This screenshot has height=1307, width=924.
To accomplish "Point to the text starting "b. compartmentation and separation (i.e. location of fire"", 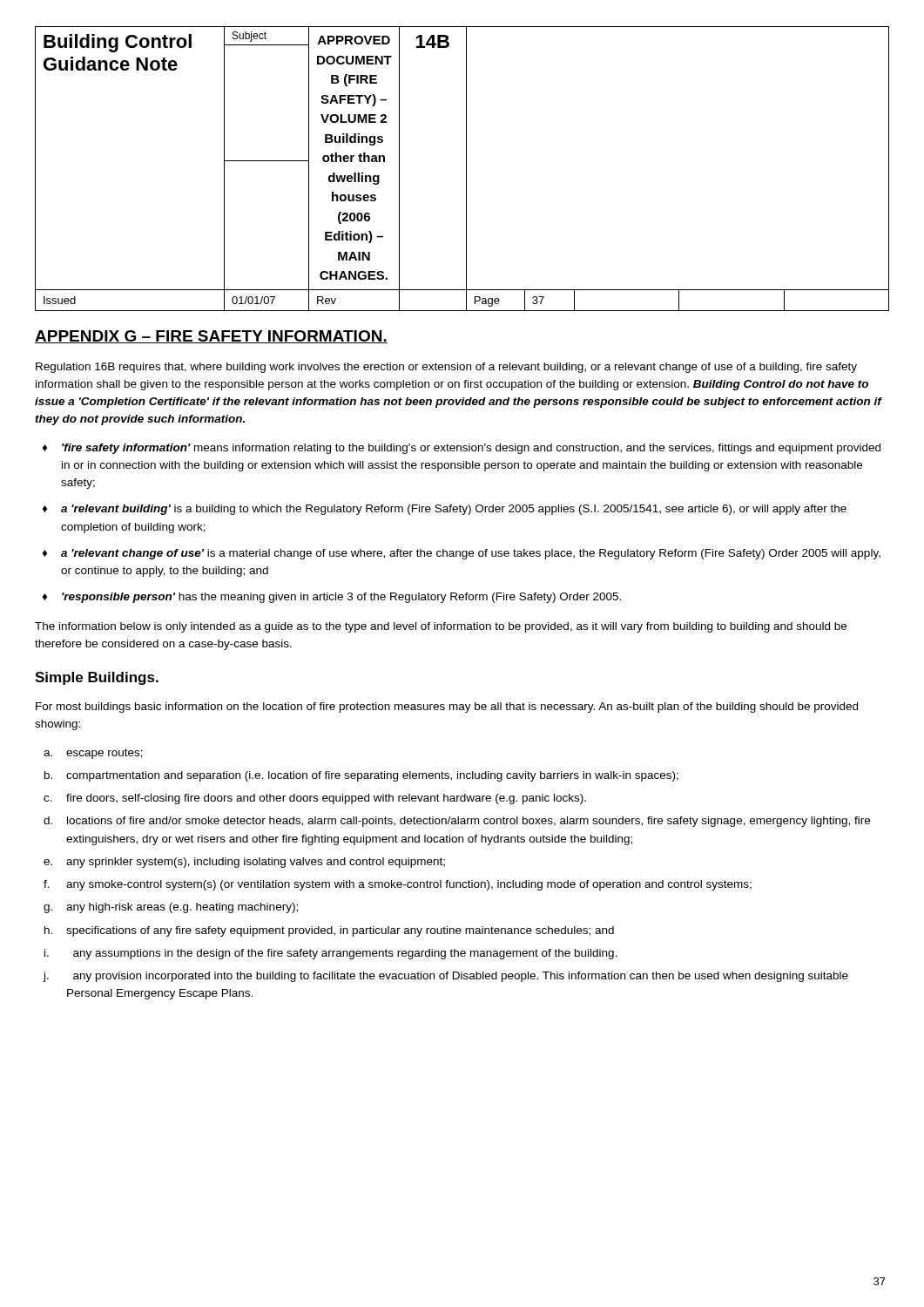I will [x=361, y=775].
